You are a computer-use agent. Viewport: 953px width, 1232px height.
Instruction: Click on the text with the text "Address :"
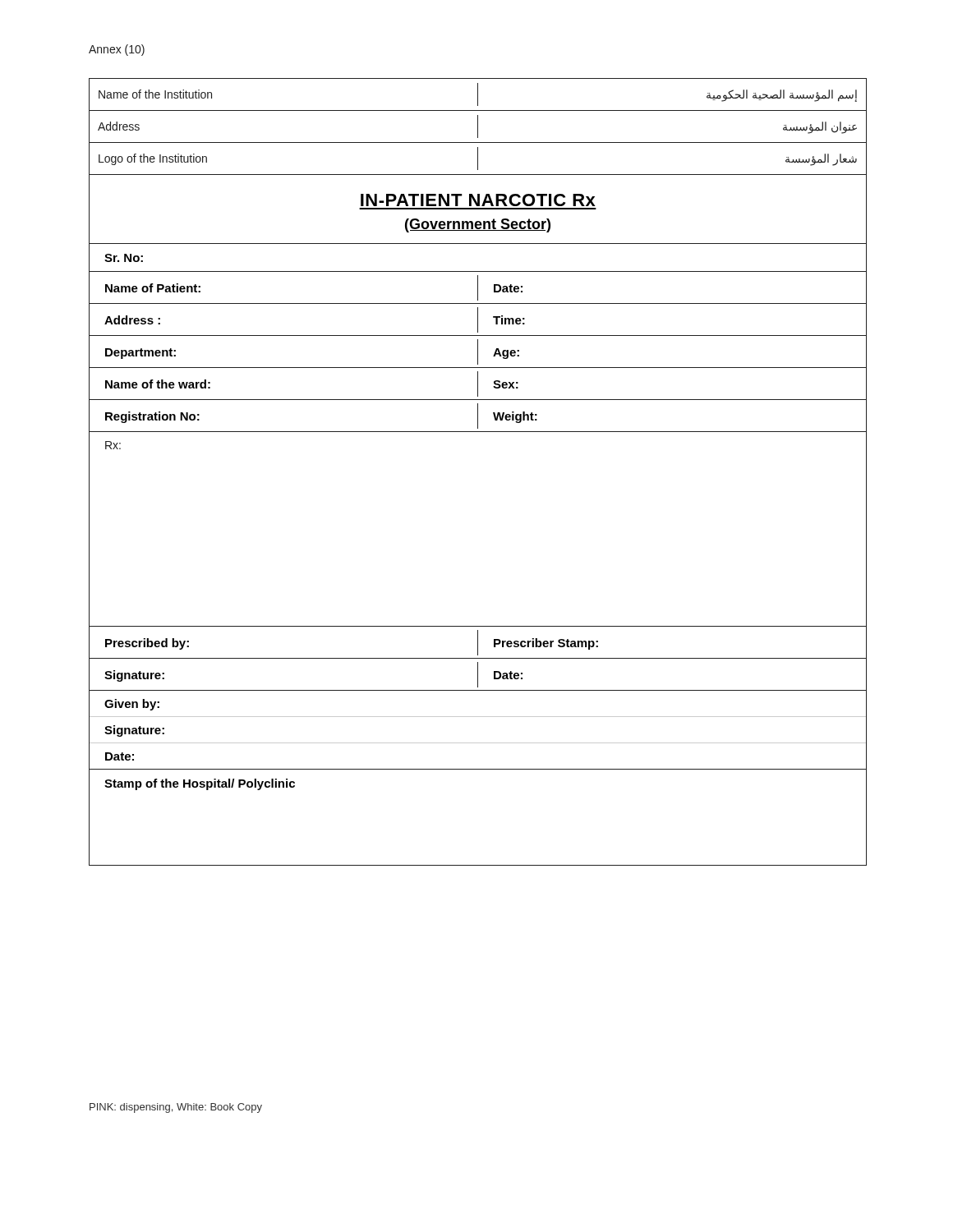(x=133, y=320)
